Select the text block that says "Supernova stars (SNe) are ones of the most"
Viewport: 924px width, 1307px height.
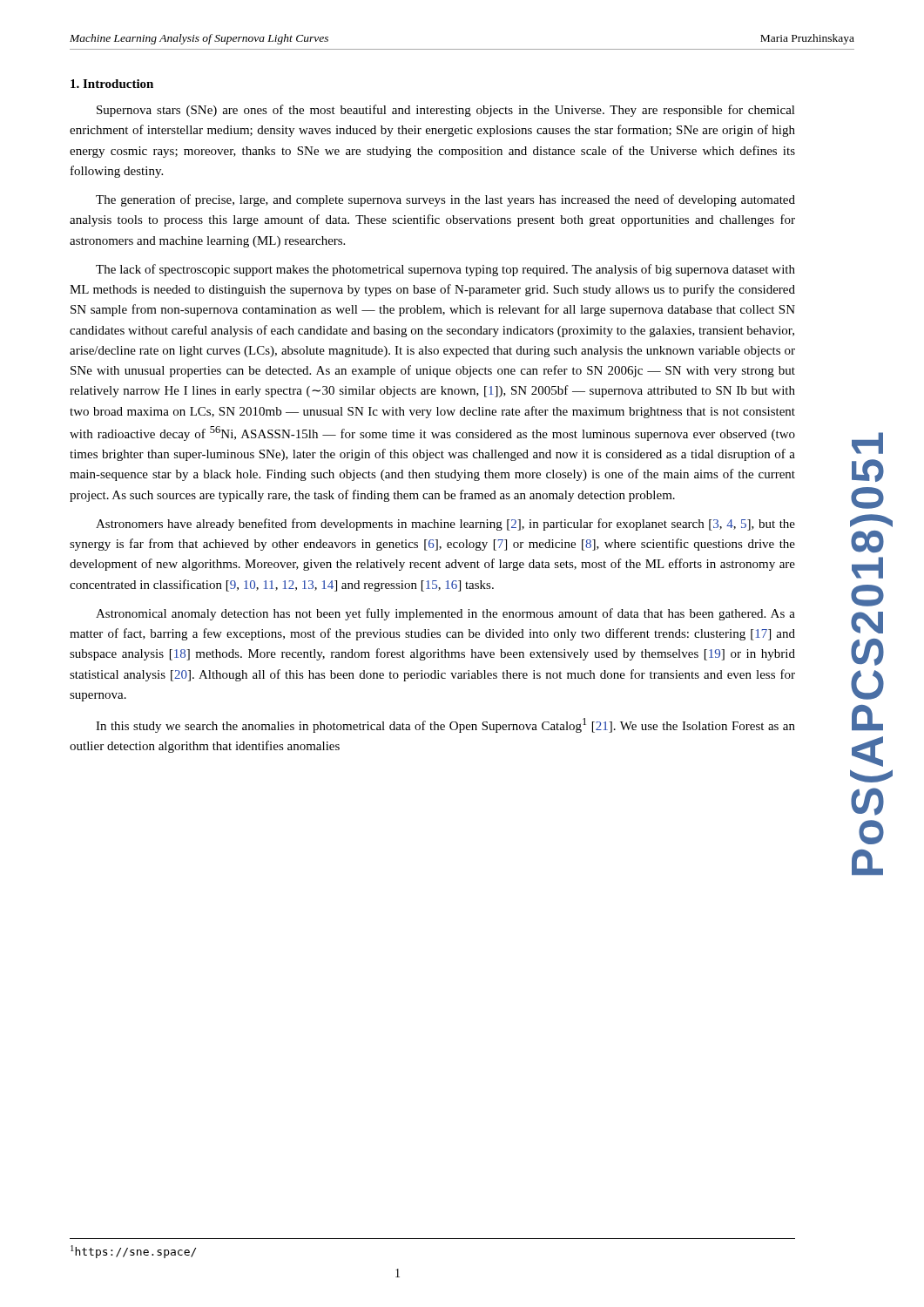[432, 140]
